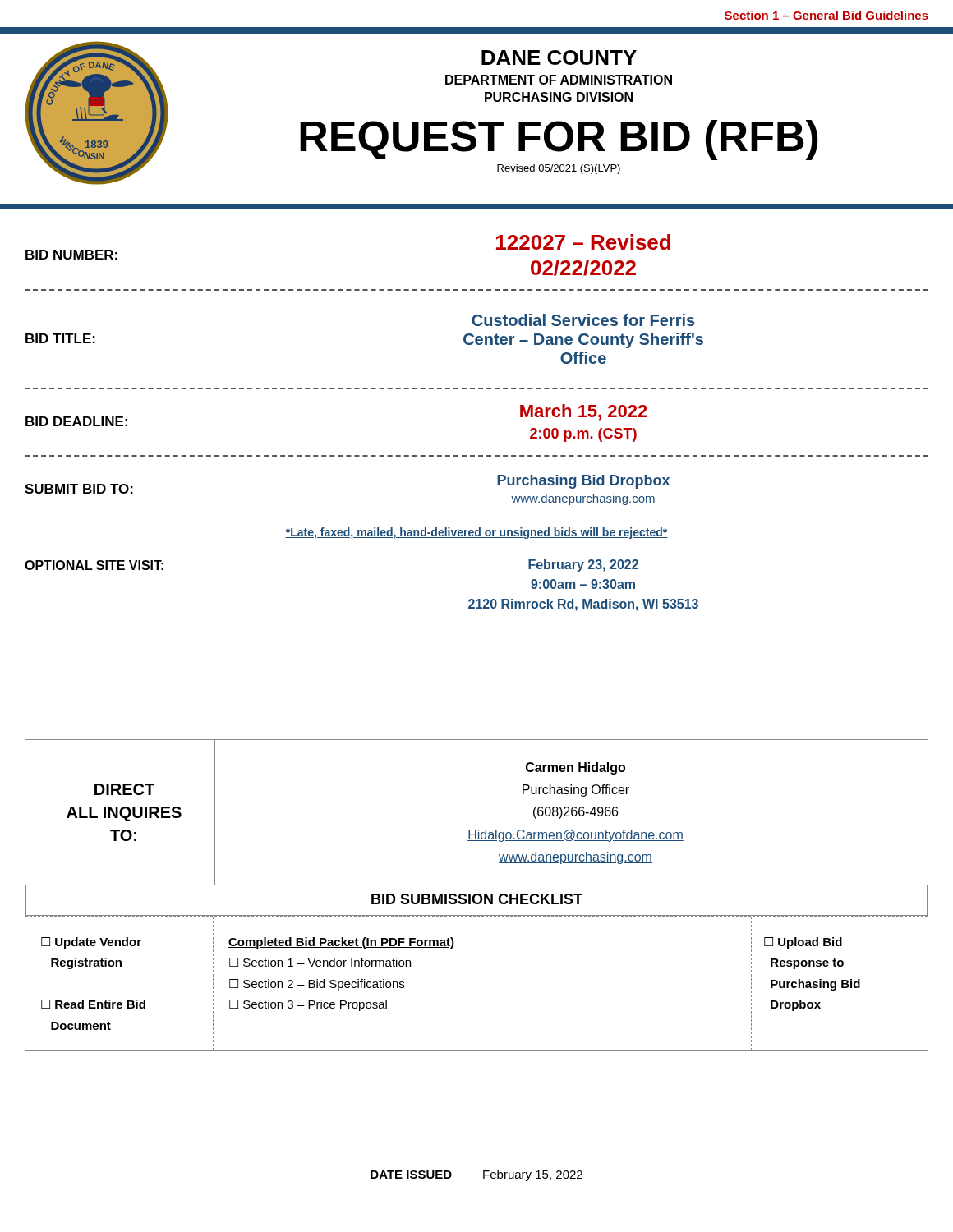
Task: Where does it say "☐ Read Entire Bid Document"?
Action: 93,1015
